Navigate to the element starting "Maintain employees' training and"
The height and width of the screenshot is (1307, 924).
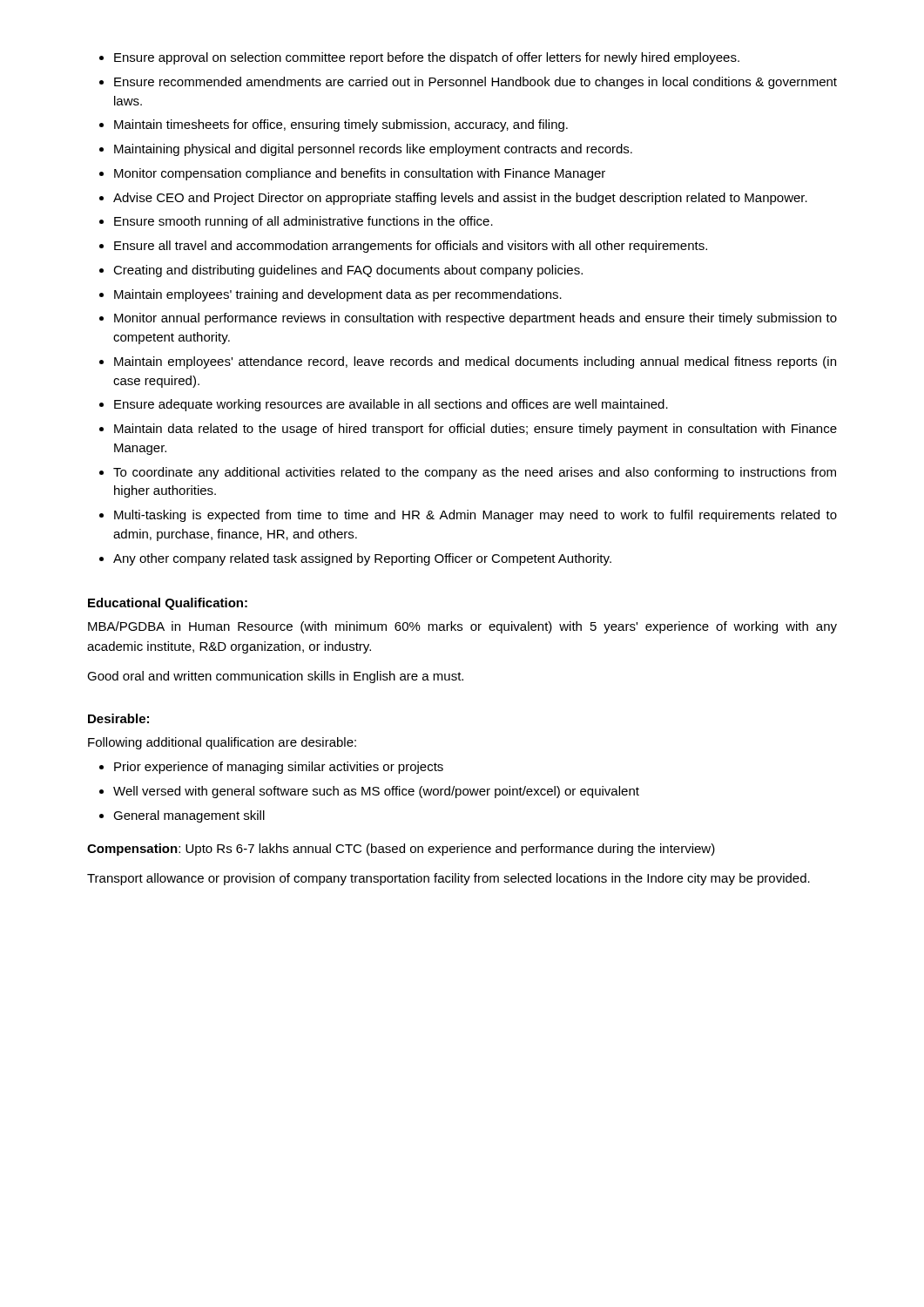coord(338,294)
